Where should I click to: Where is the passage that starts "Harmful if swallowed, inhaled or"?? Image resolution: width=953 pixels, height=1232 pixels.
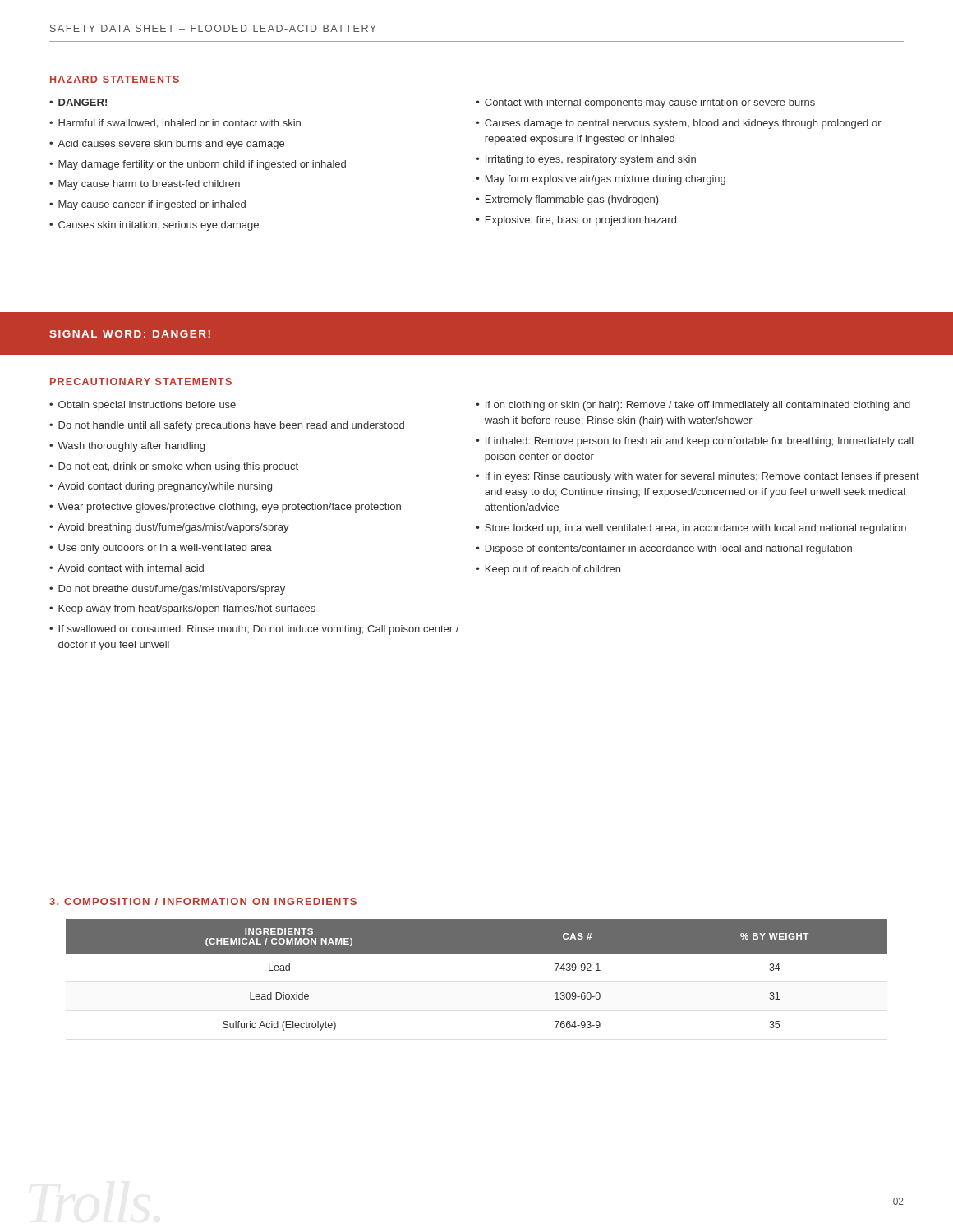(x=180, y=123)
